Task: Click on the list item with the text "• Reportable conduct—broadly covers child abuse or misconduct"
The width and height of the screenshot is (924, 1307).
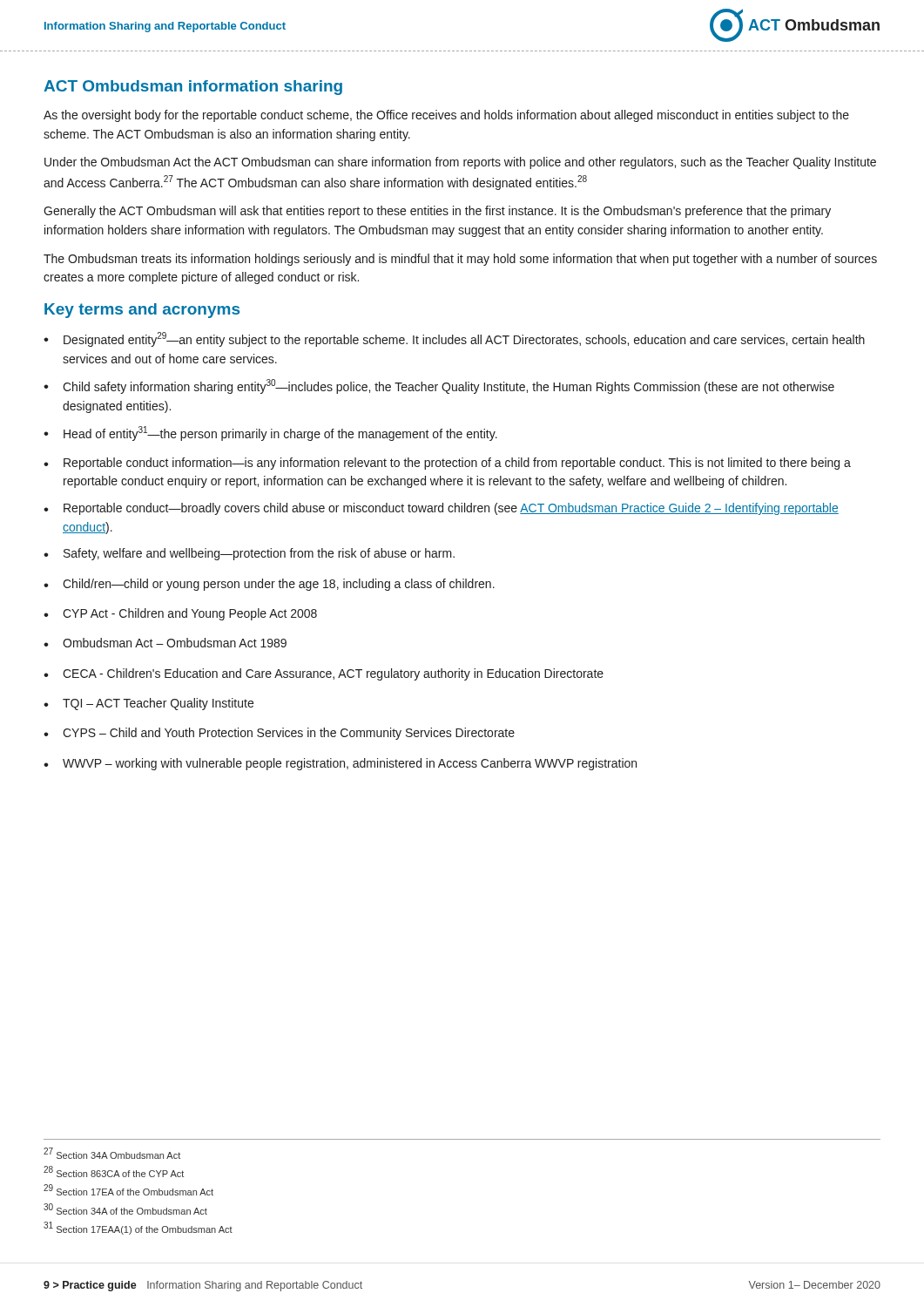Action: tap(462, 518)
